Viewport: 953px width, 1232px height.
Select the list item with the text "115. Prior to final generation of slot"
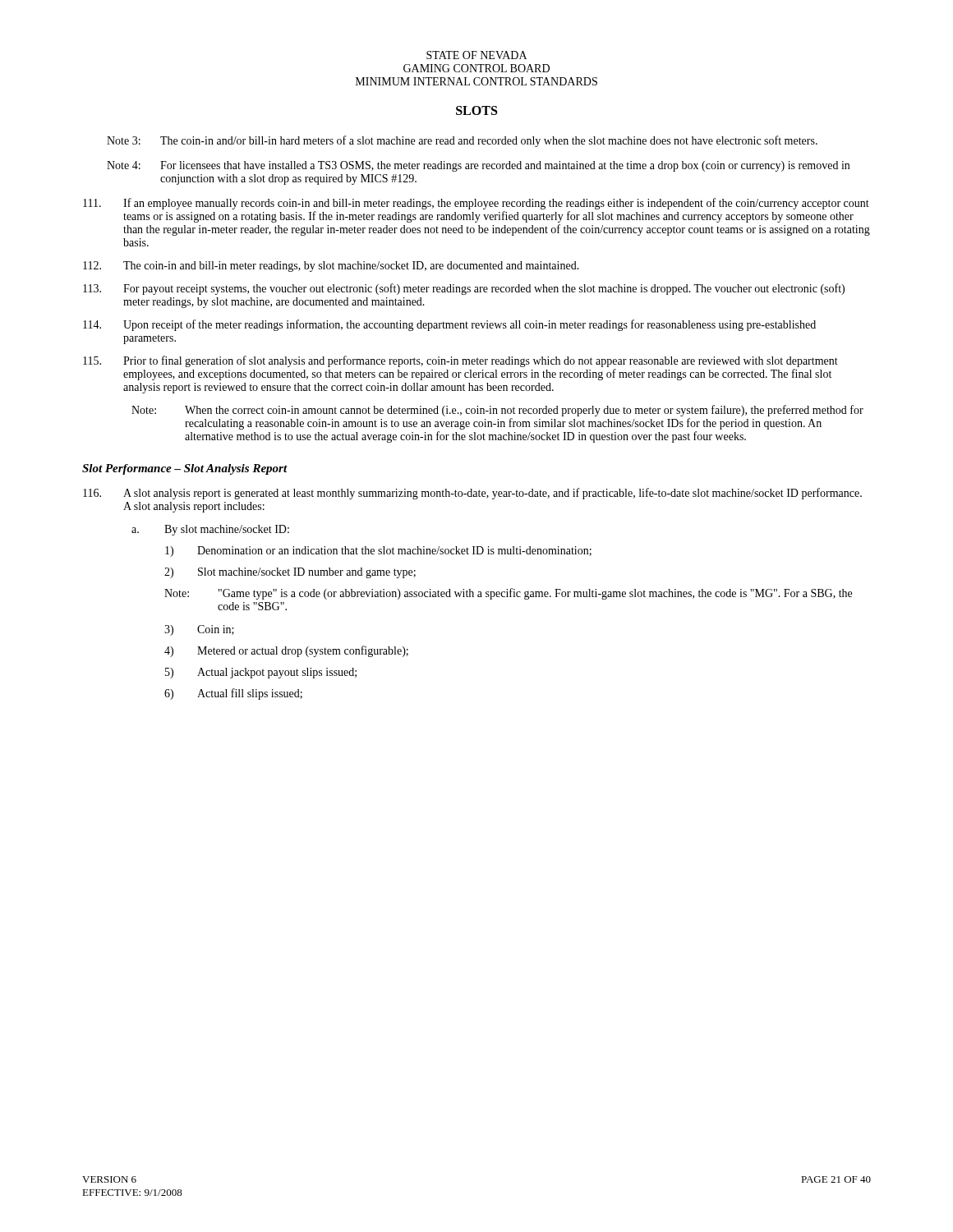click(x=476, y=375)
